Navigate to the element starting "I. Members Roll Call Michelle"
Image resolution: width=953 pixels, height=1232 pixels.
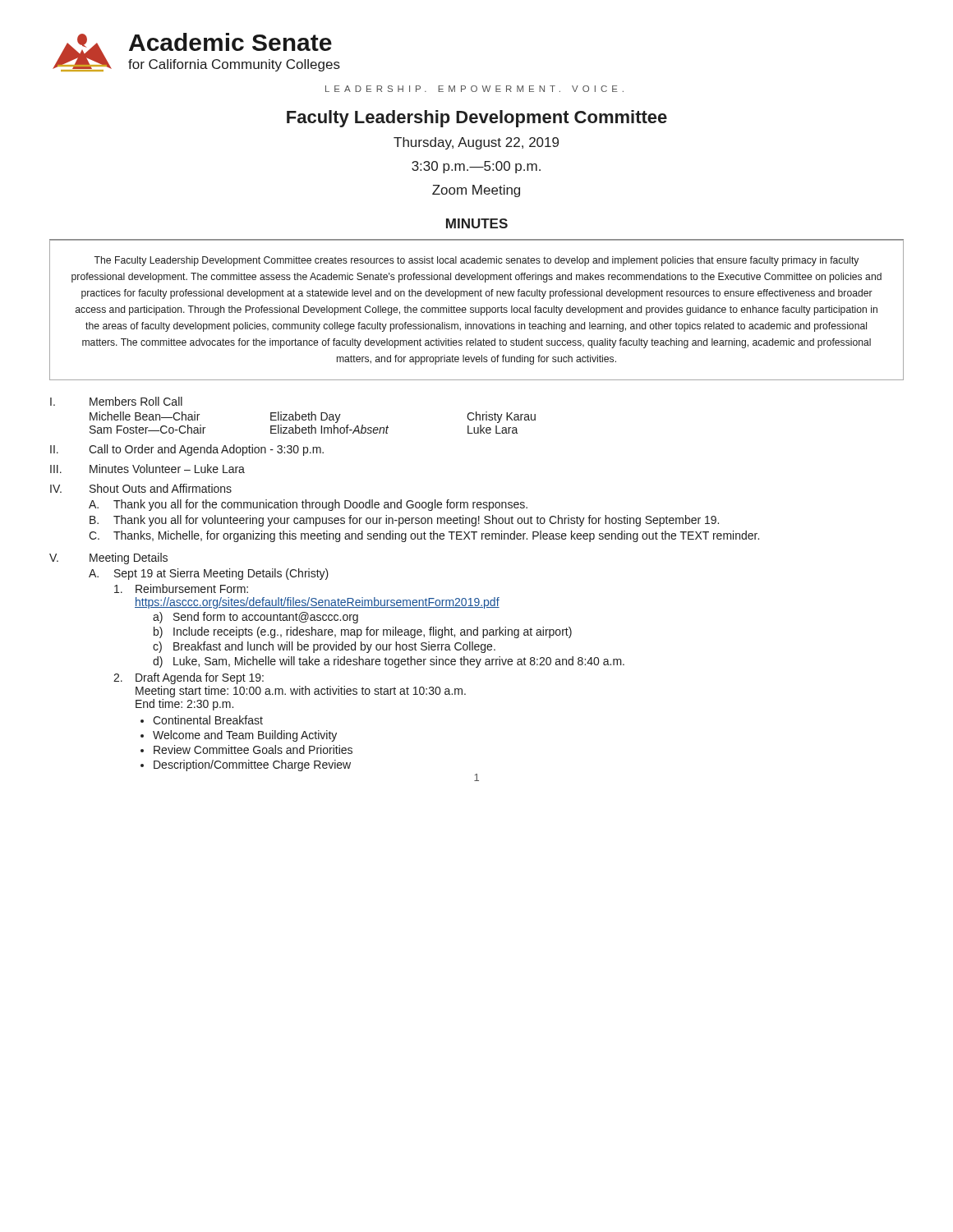[476, 415]
